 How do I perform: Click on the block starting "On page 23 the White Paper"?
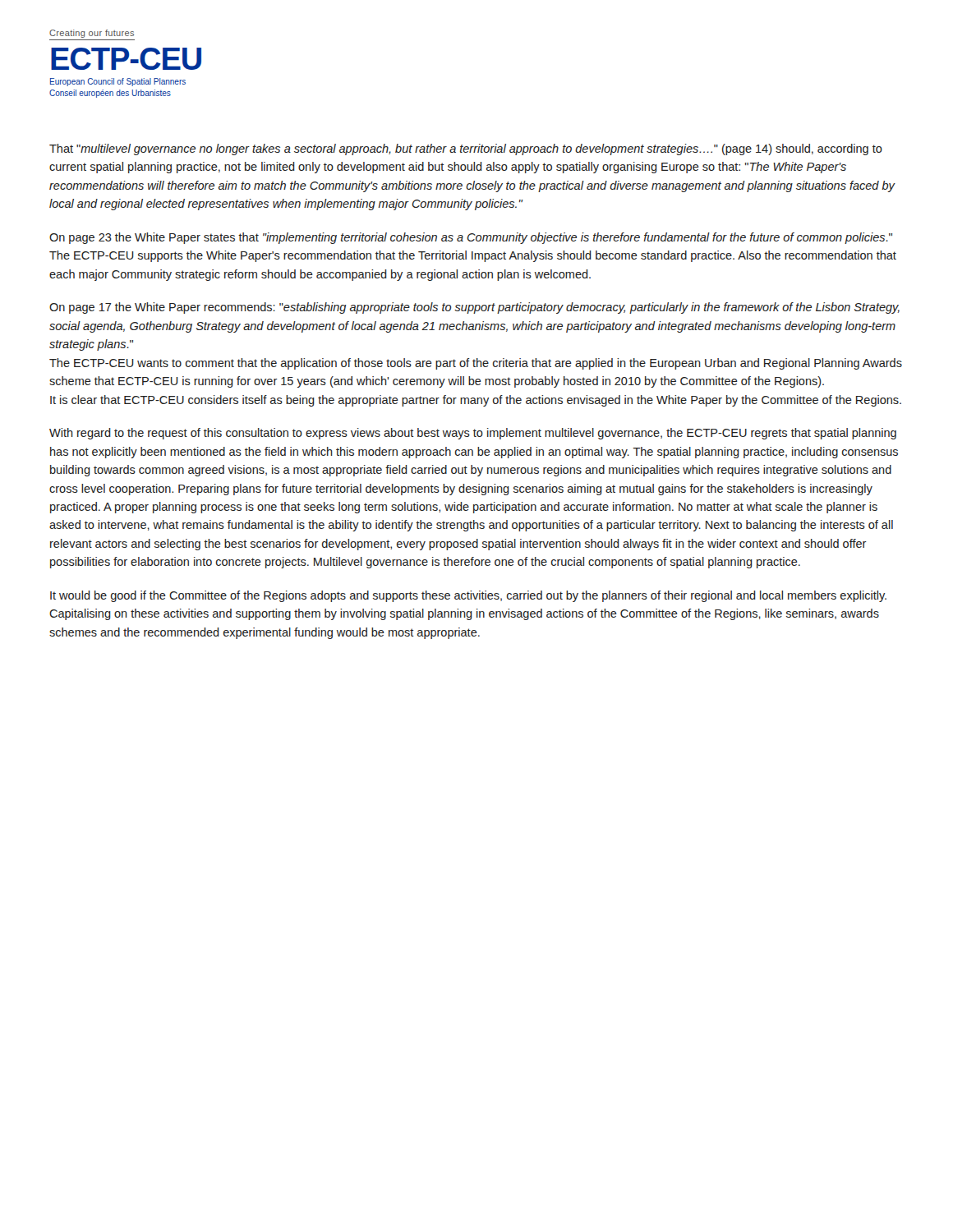473,256
